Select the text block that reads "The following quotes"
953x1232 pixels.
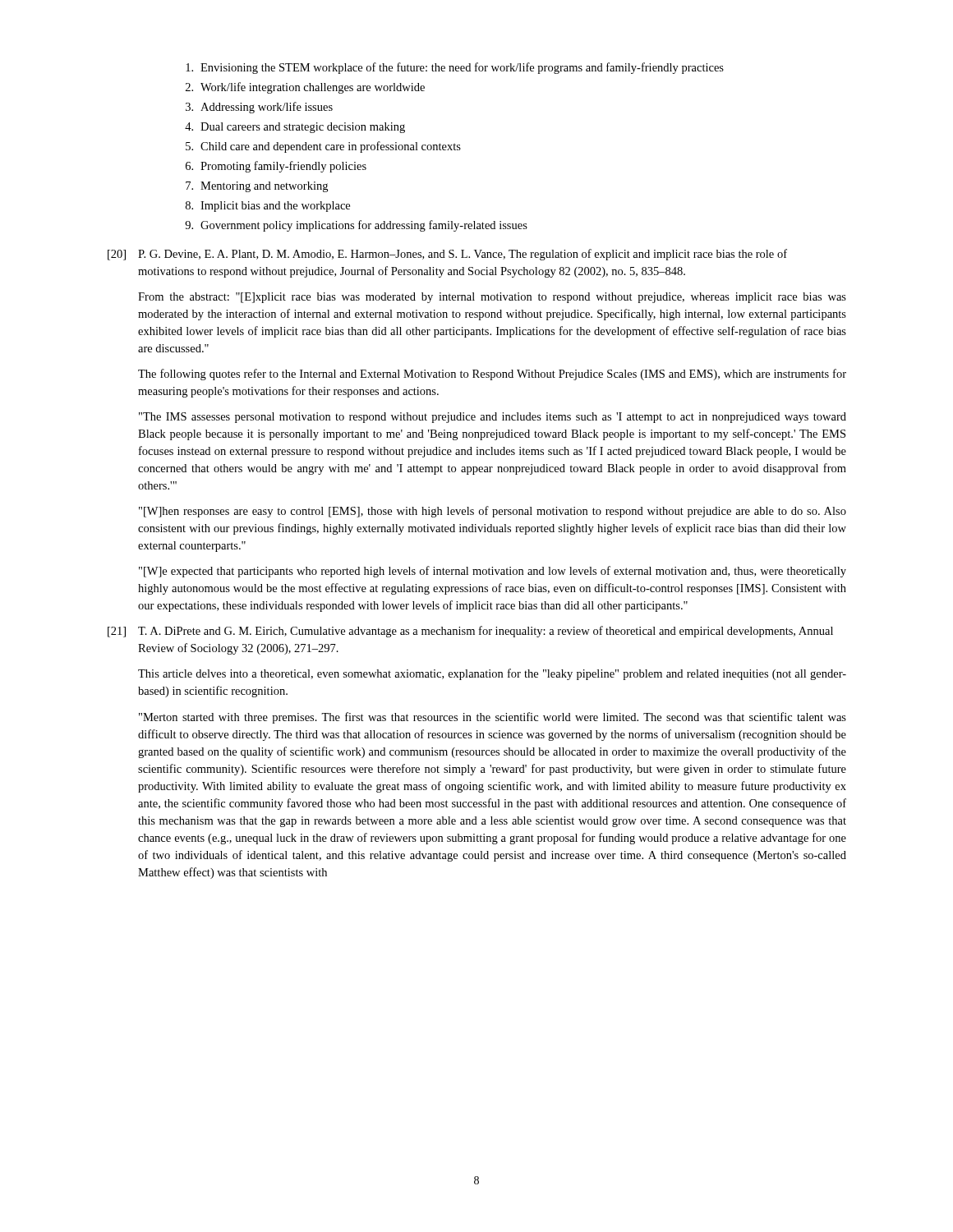tap(492, 383)
